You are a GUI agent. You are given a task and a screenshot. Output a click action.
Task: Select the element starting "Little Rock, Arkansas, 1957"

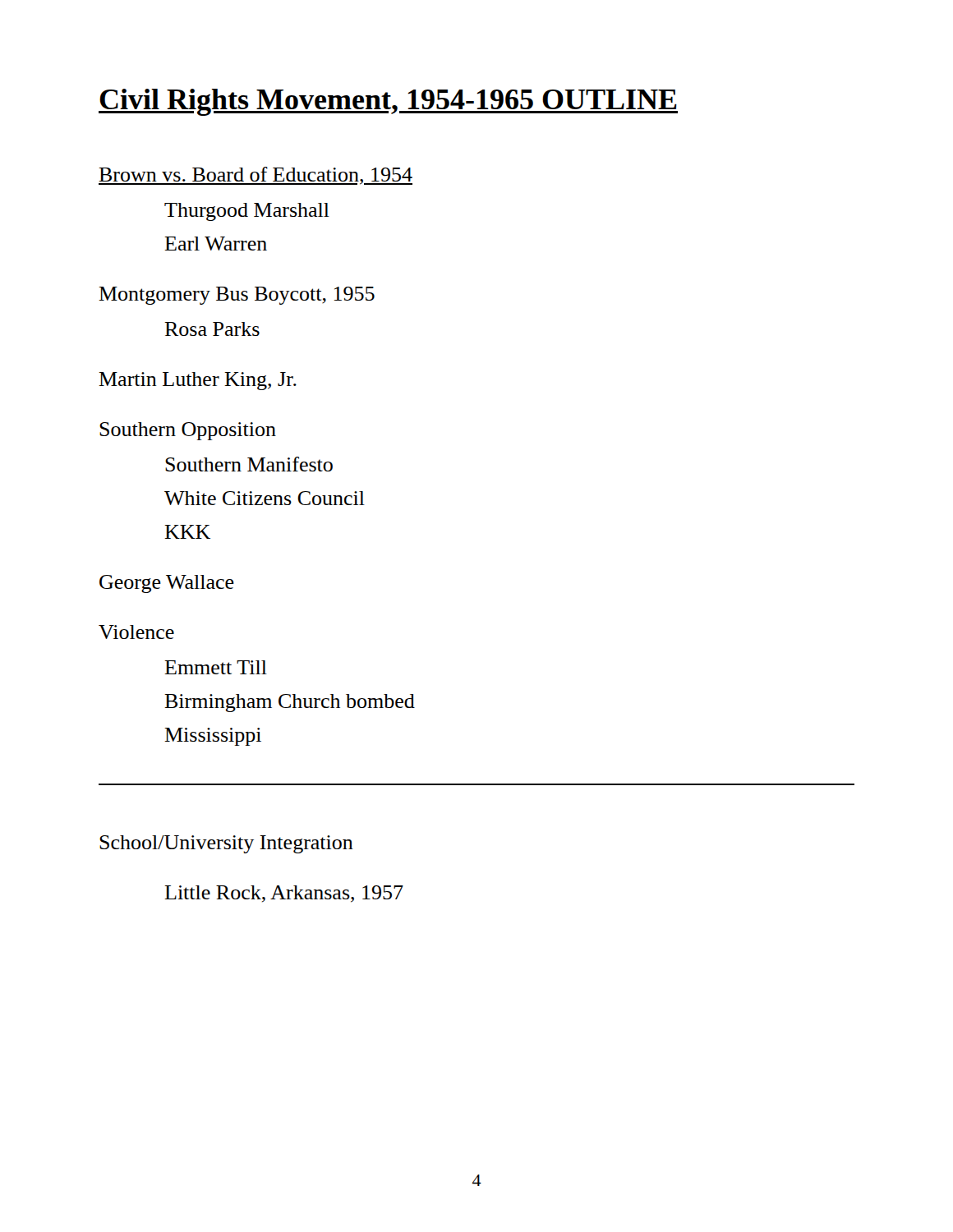click(x=284, y=894)
